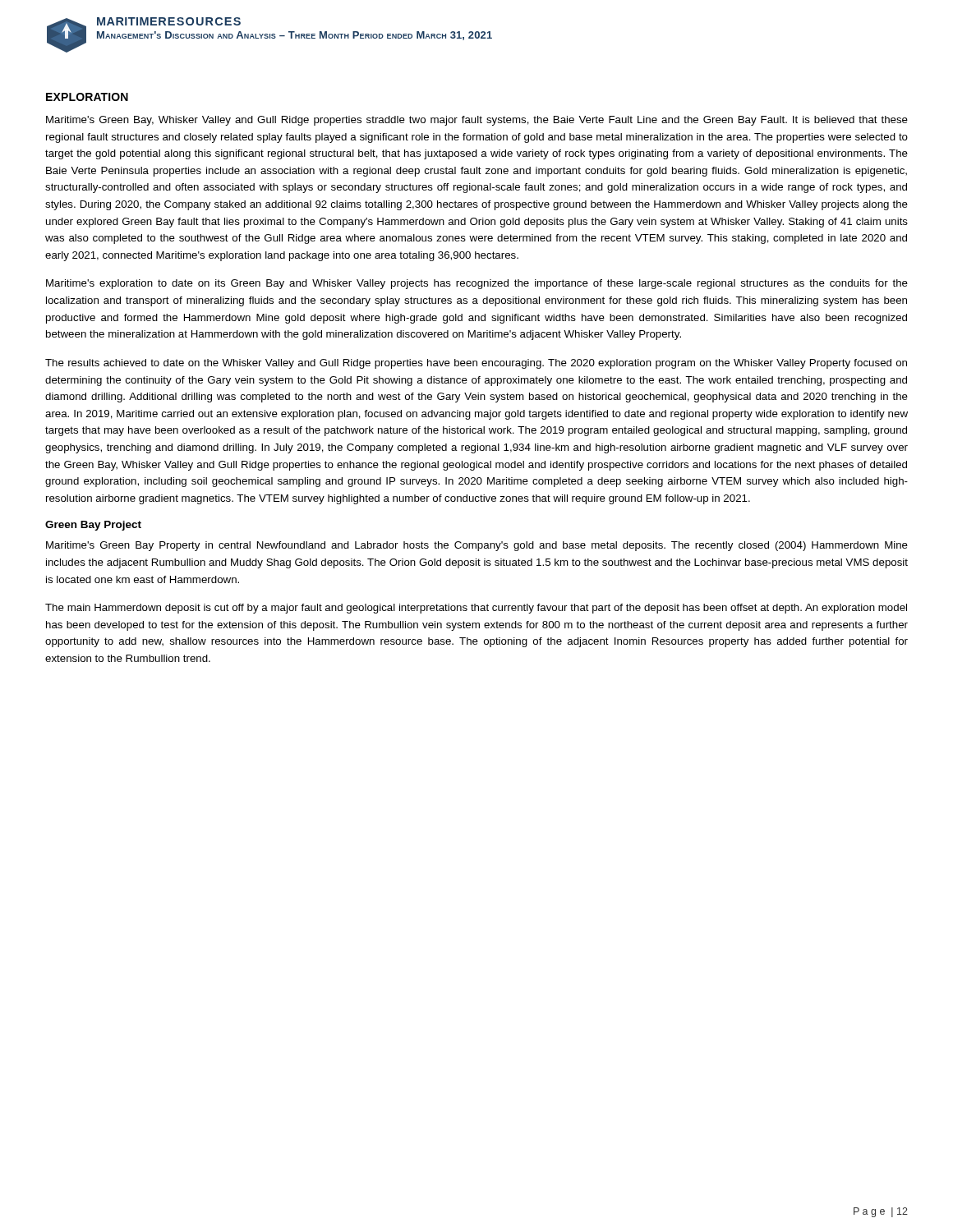Where does it say "Green Bay Project"?

tap(93, 525)
